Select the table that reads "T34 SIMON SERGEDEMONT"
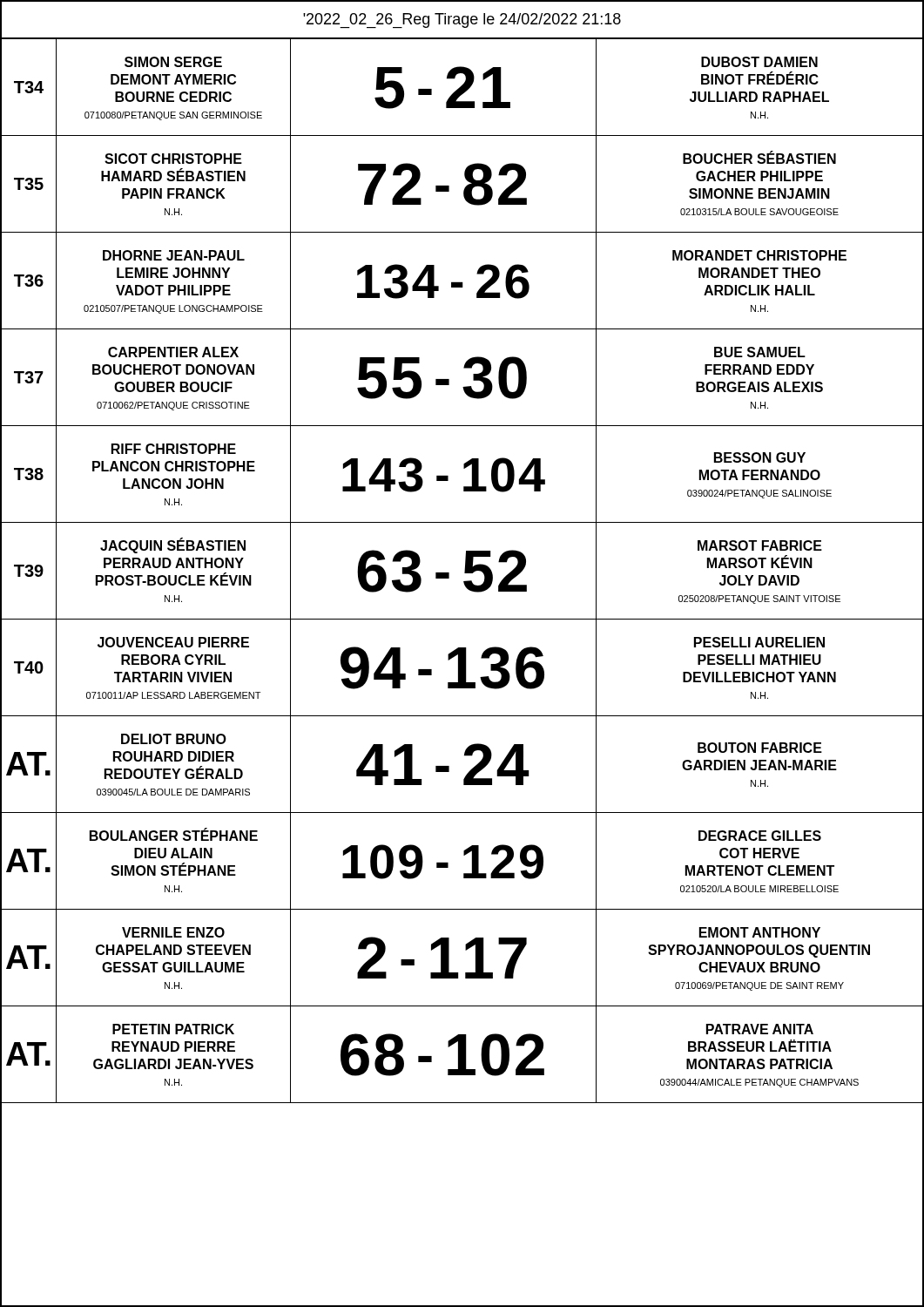Screen dimensions: 1307x924 [462, 571]
